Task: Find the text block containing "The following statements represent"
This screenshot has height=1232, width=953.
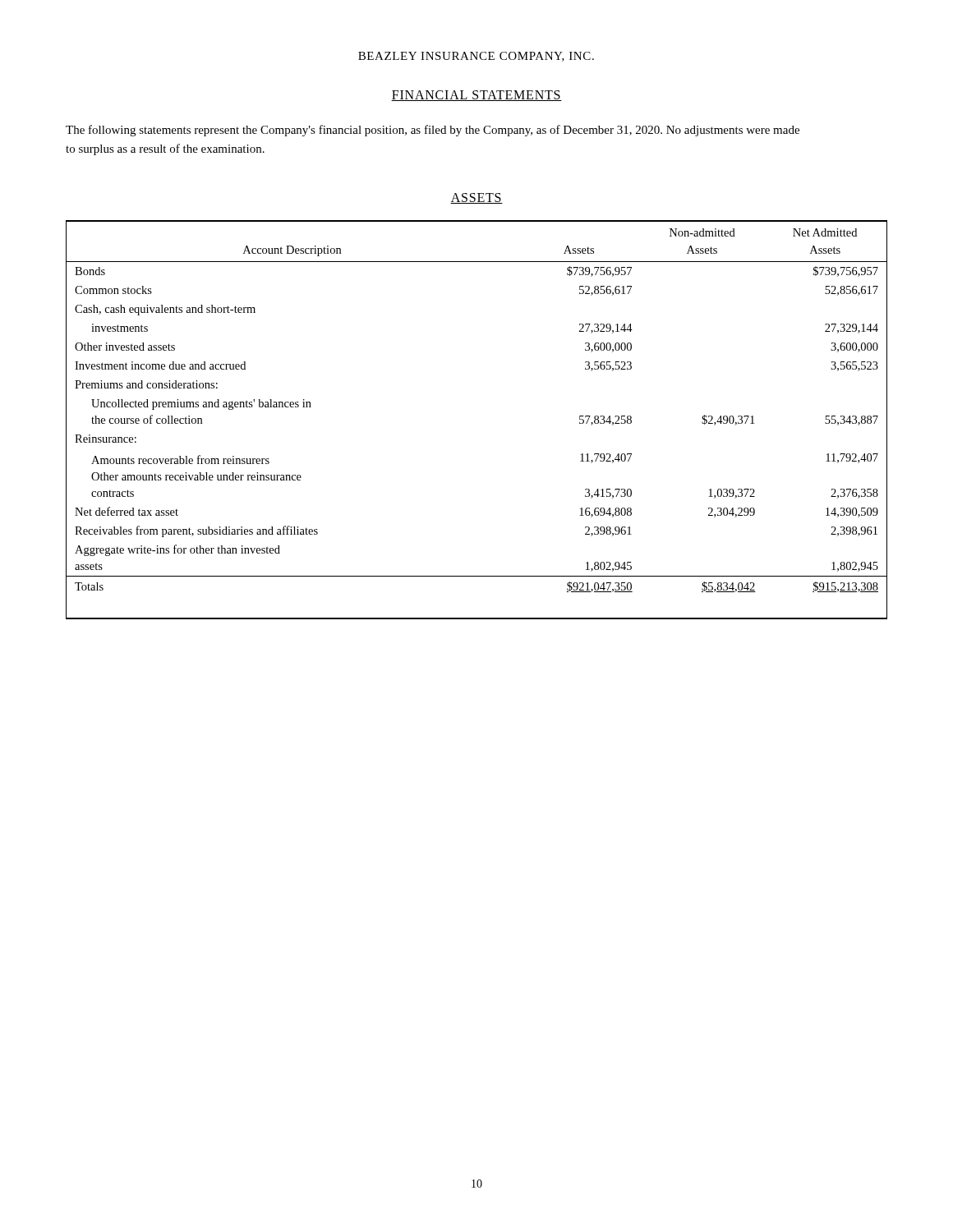Action: tap(433, 139)
